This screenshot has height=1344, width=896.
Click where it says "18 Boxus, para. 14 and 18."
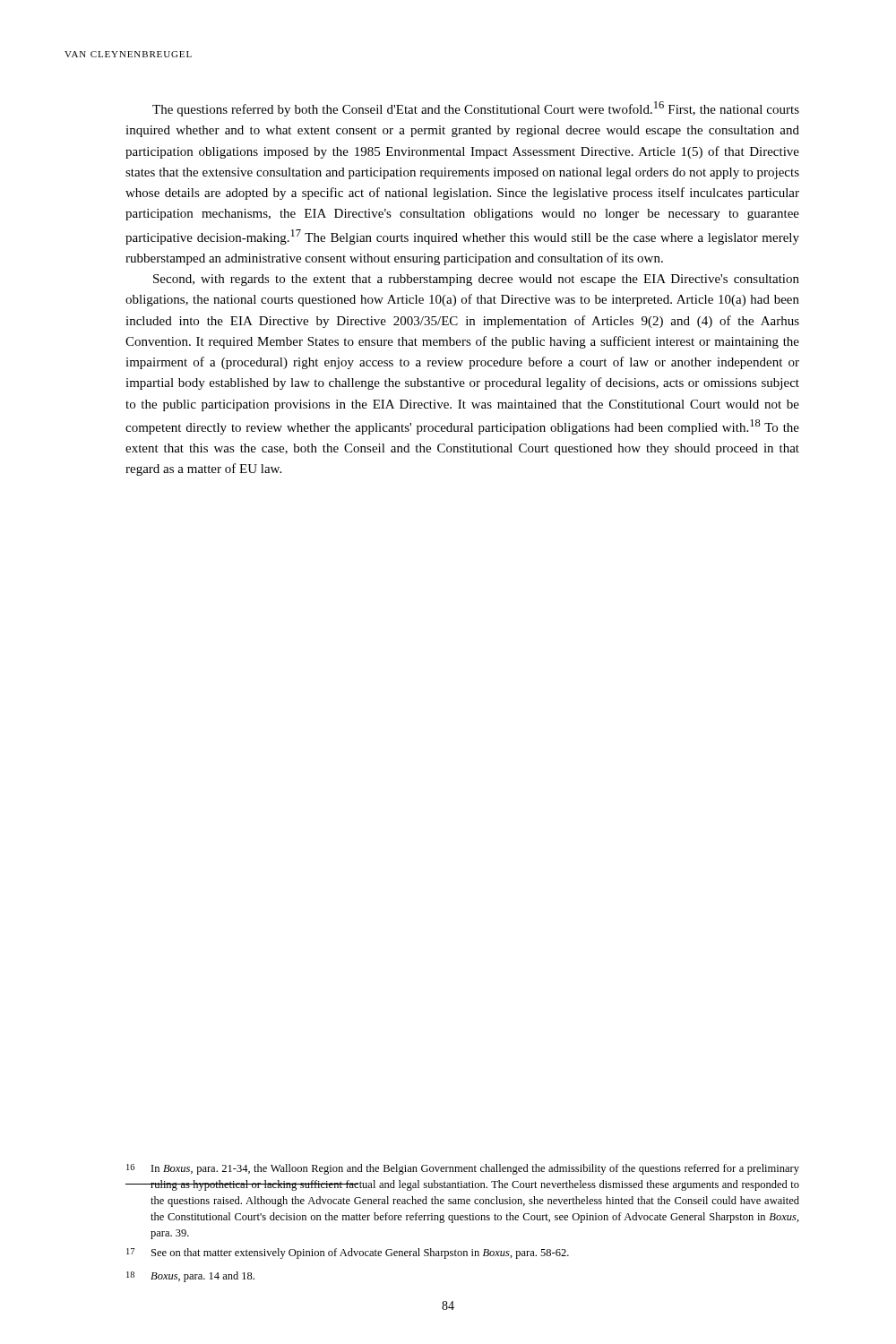(190, 1277)
